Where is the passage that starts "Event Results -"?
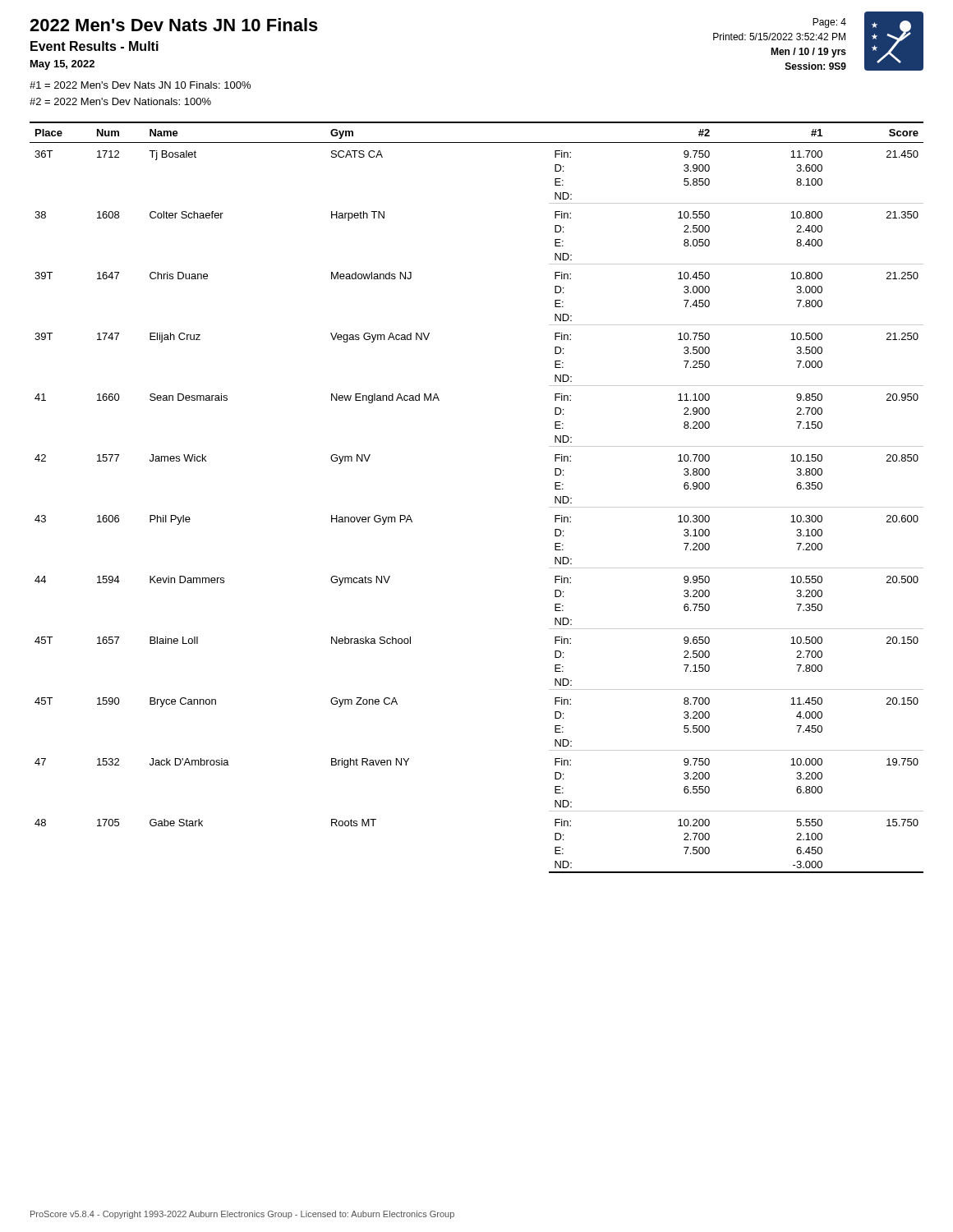Screen dimensions: 1232x953 pos(94,46)
